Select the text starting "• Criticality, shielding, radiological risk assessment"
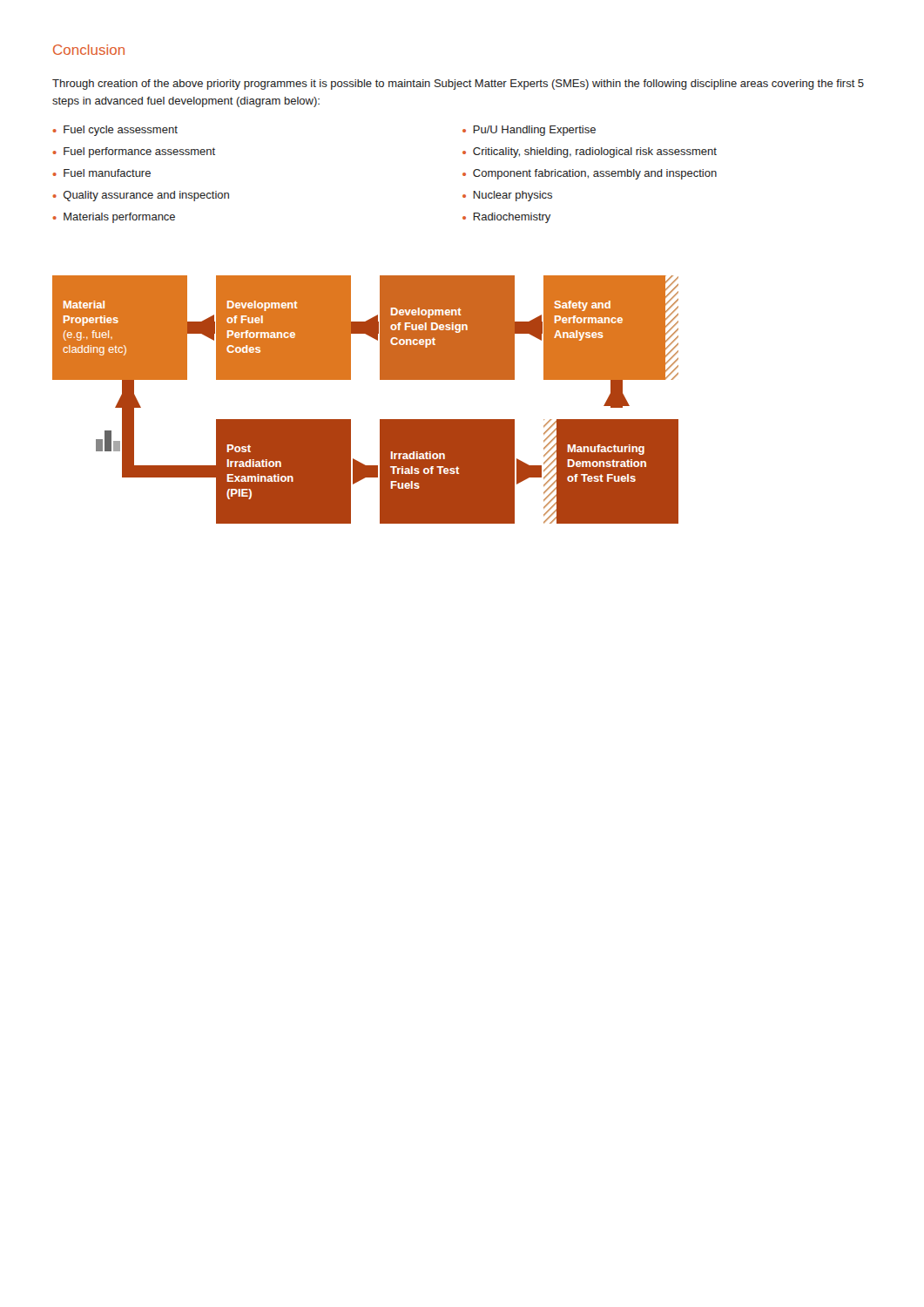The width and height of the screenshot is (924, 1307). [589, 153]
